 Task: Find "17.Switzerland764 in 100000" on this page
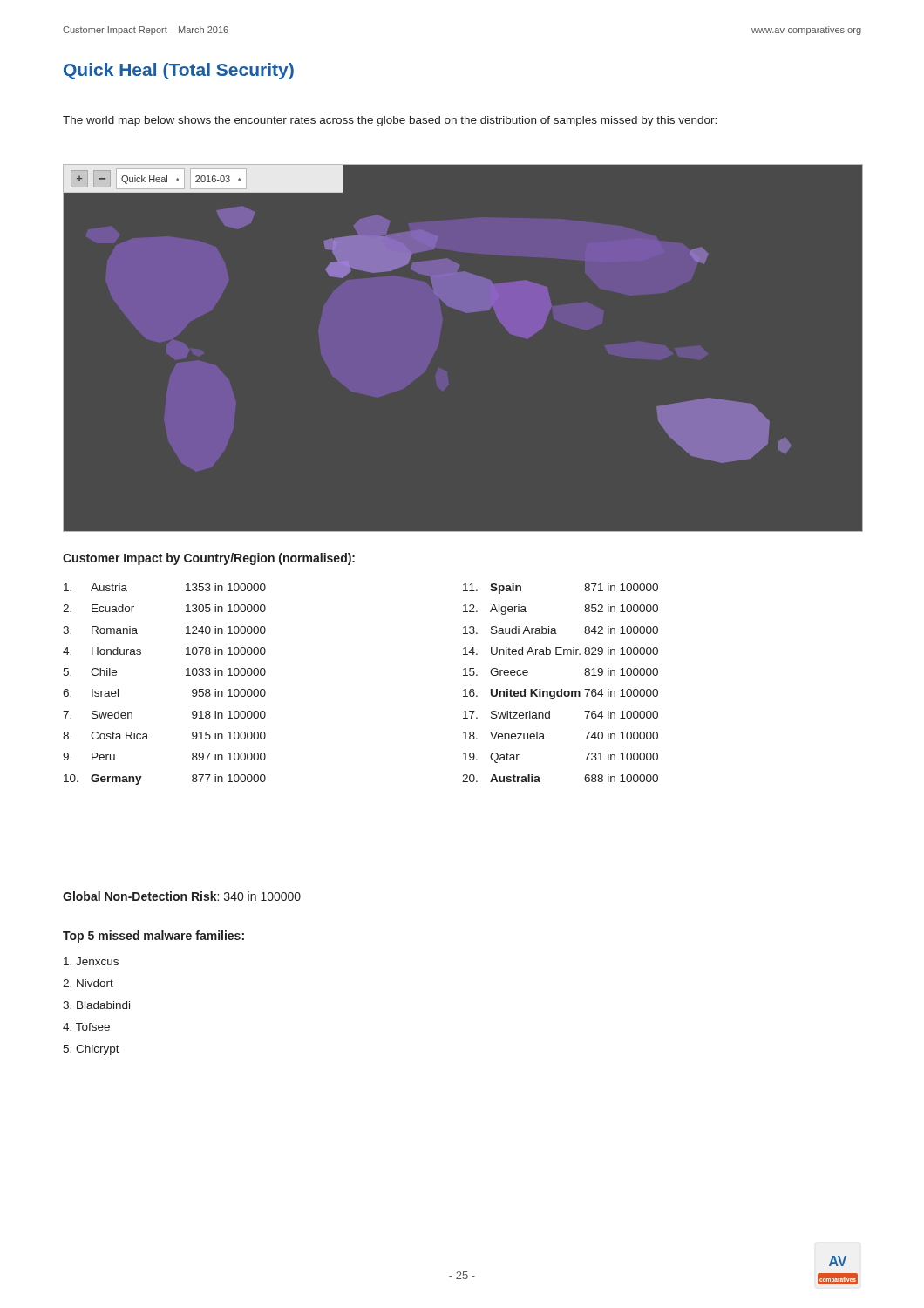560,715
